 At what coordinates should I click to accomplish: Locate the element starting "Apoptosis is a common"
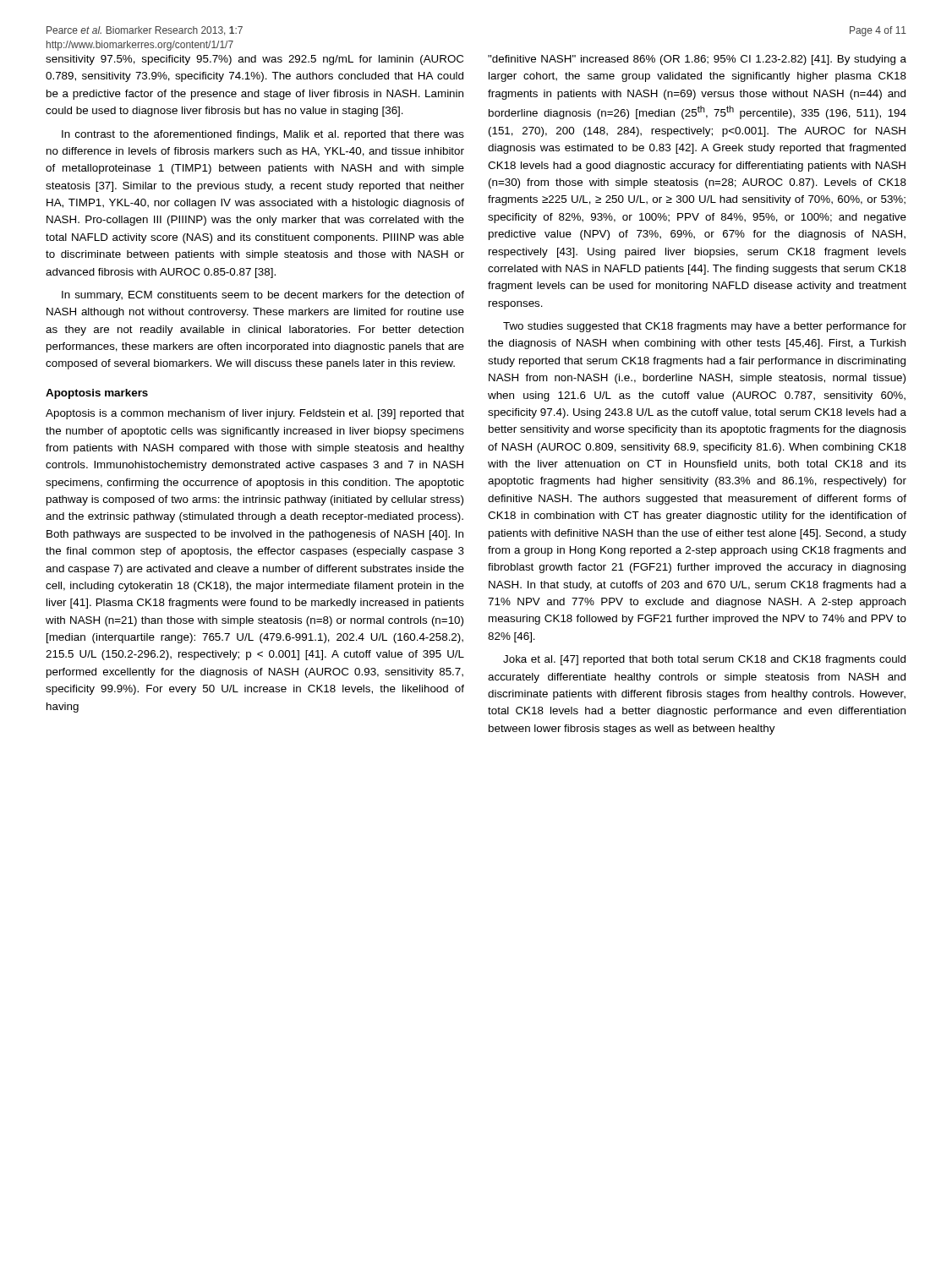[255, 560]
